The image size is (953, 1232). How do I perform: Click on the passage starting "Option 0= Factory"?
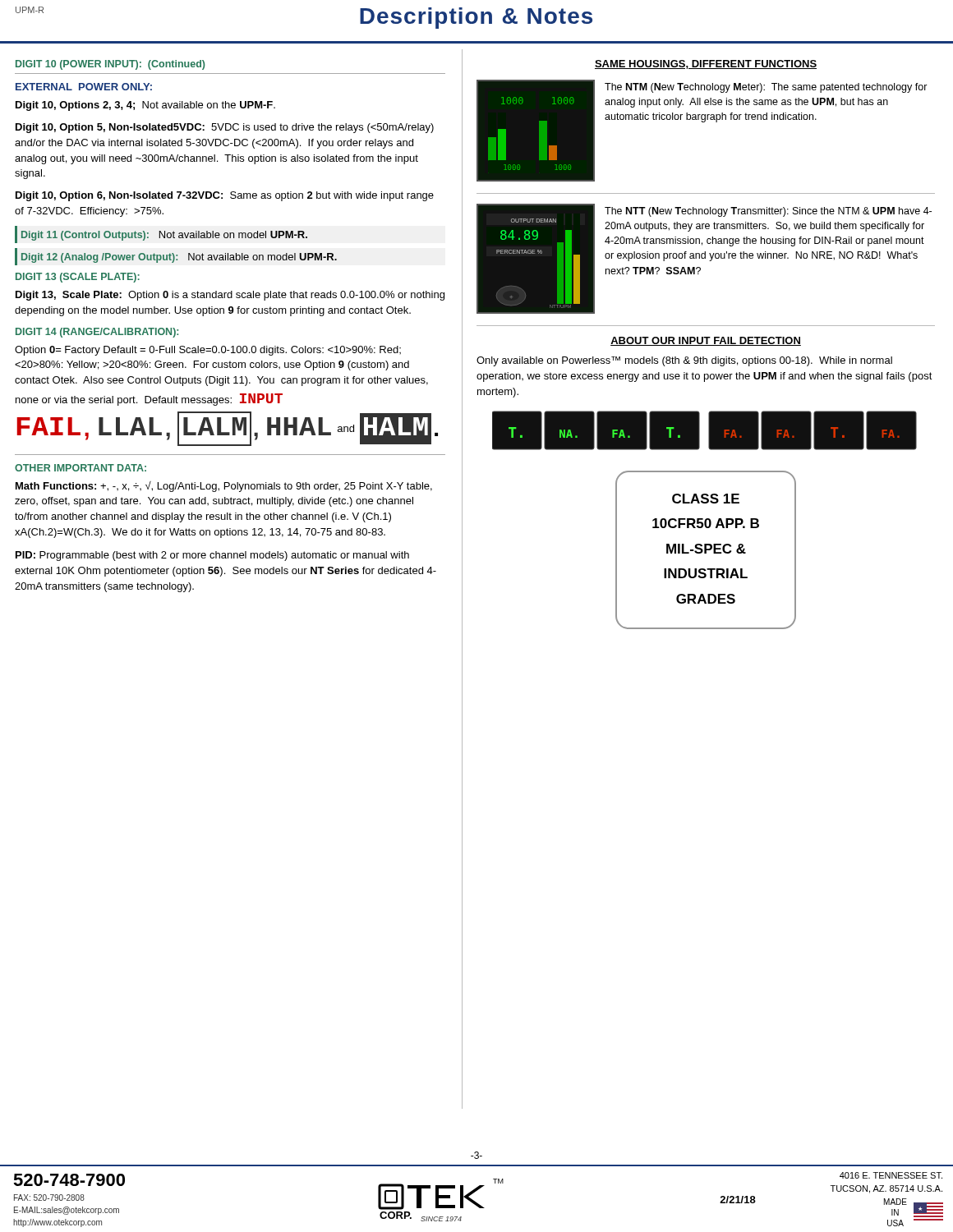(222, 375)
